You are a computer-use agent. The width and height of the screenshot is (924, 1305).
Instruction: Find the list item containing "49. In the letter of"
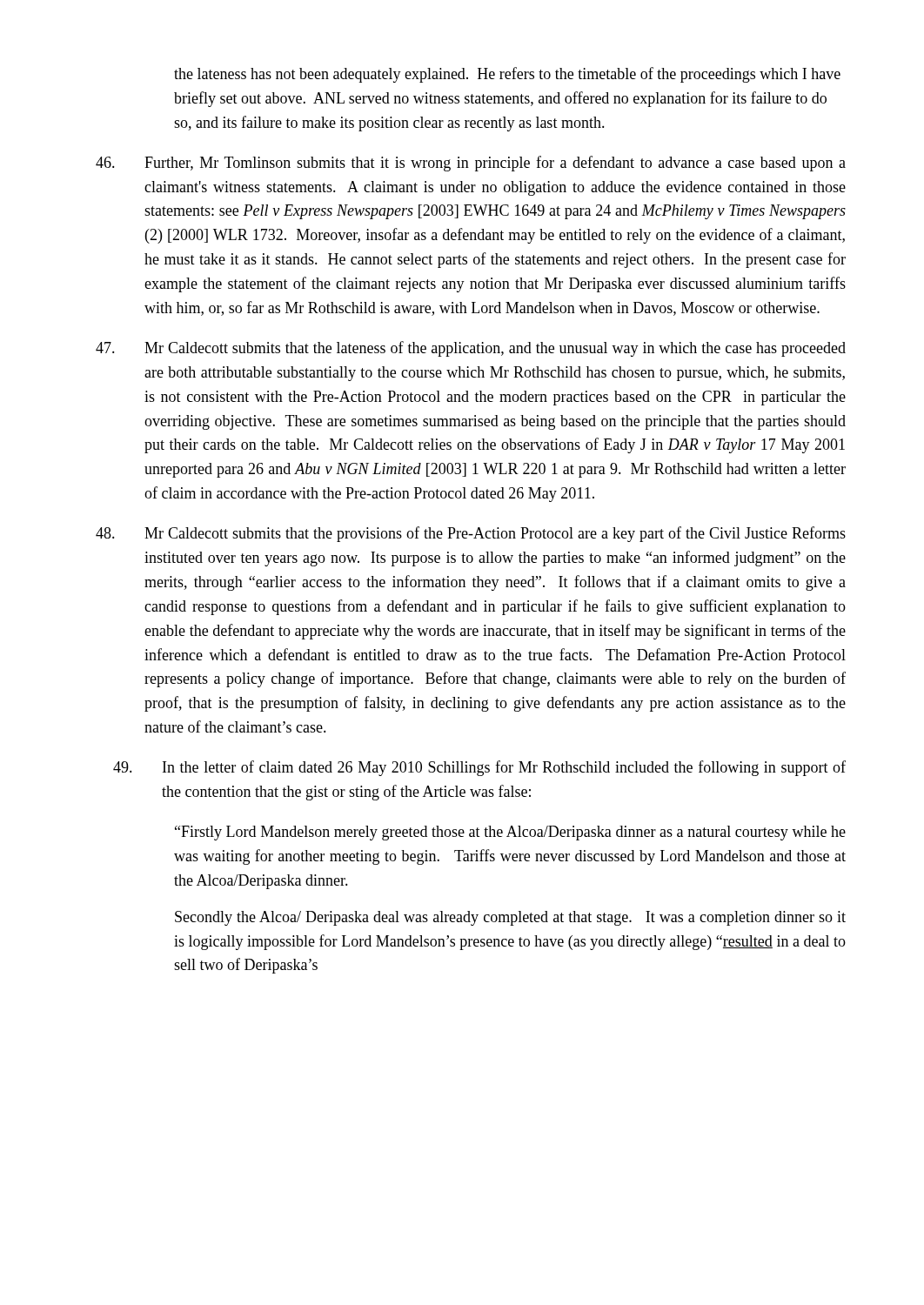471,780
